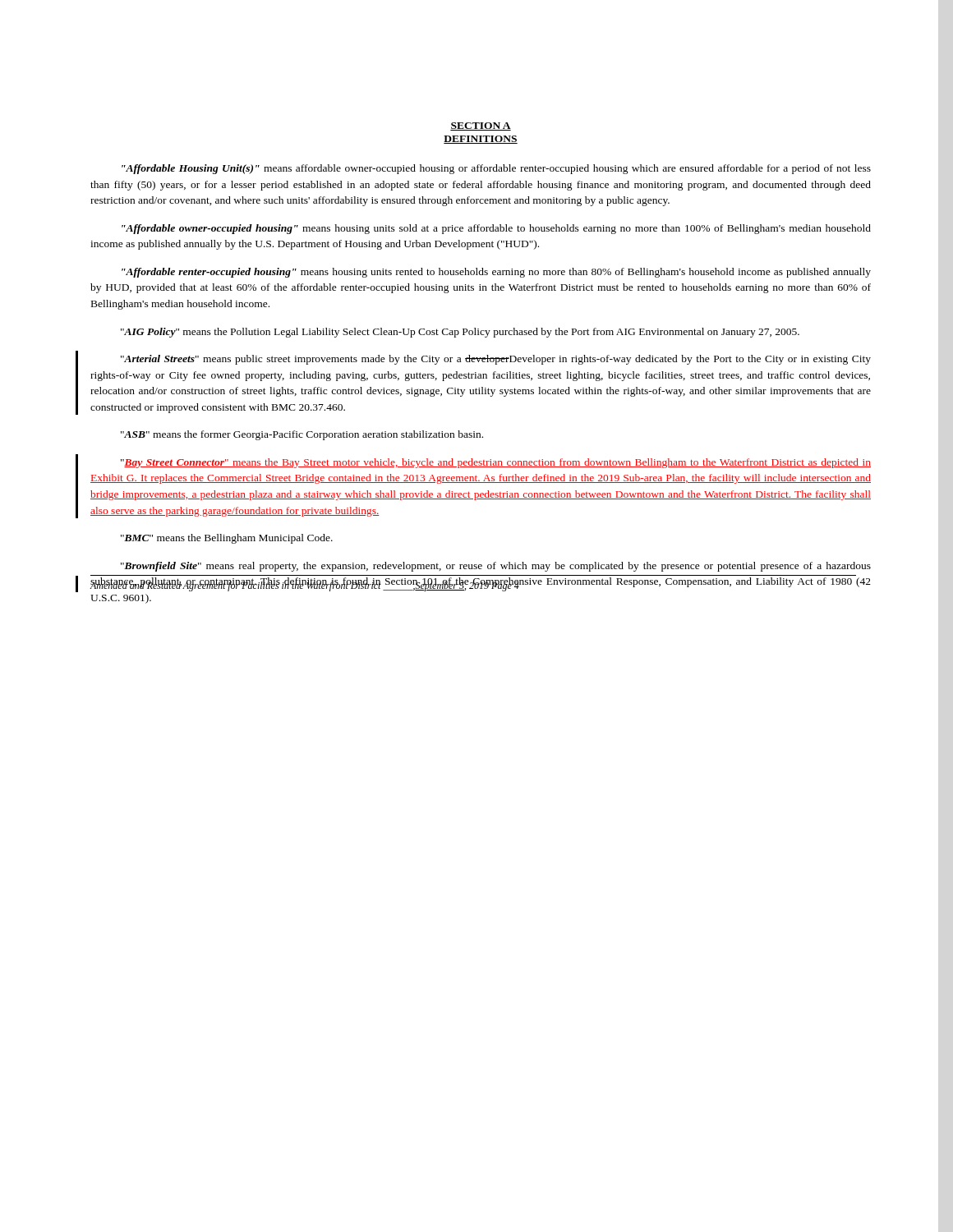Select the block starting ""Arterial Streets" means public"
Image resolution: width=953 pixels, height=1232 pixels.
click(x=481, y=383)
